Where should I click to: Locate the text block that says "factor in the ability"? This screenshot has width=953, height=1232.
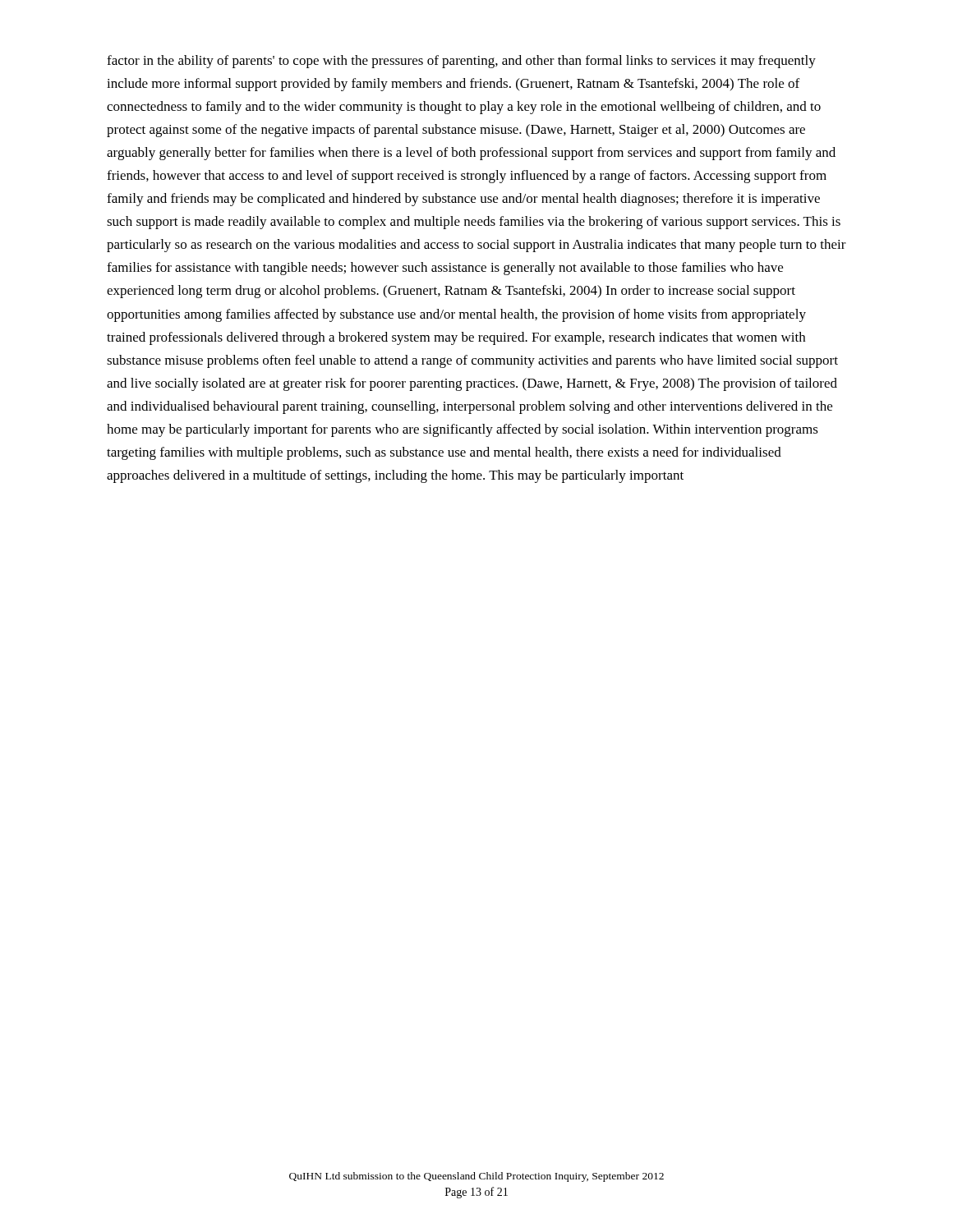(476, 268)
